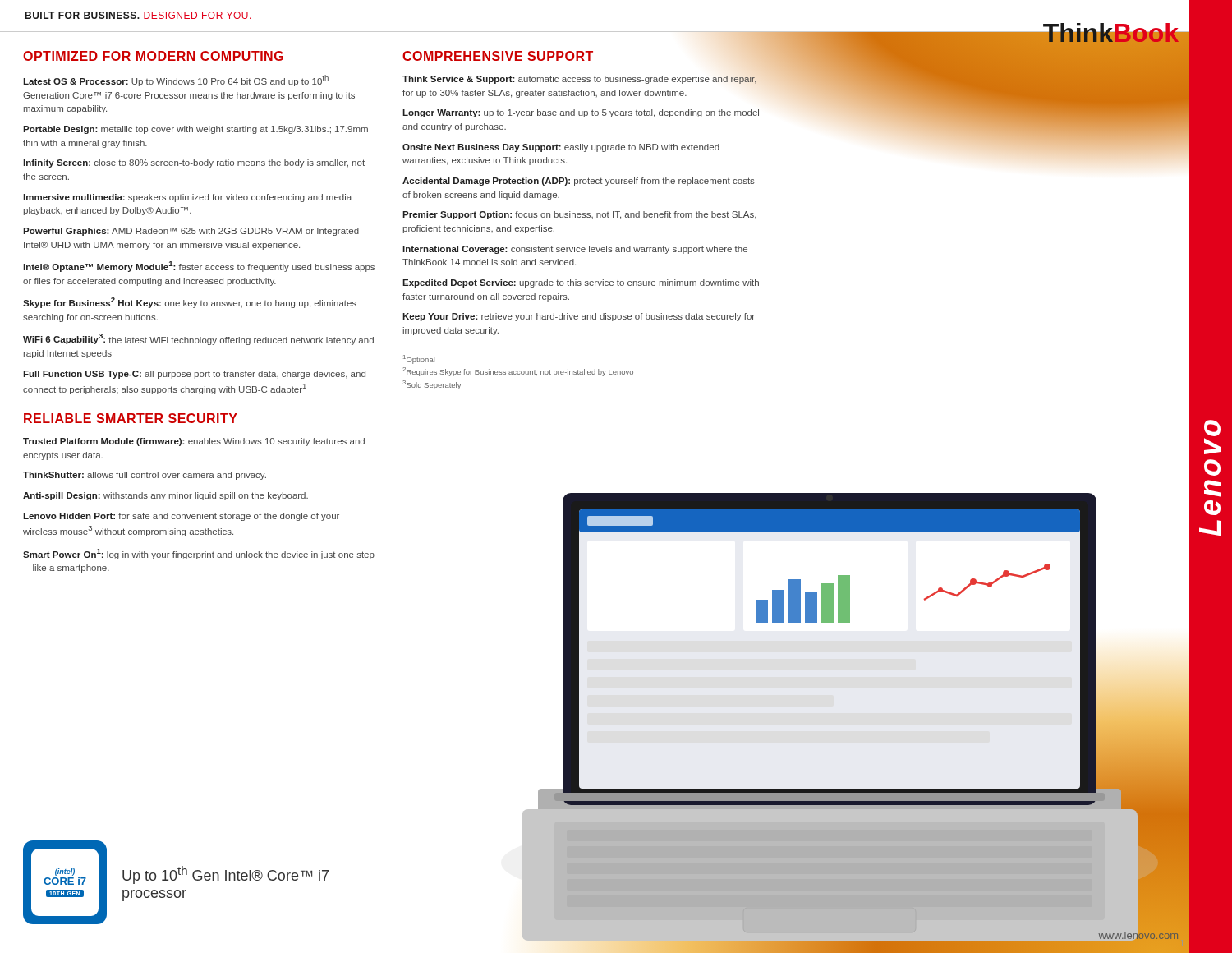Navigate to the text starting "Infinity Screen: close to 80%"
This screenshot has height=953, width=1232.
194,170
